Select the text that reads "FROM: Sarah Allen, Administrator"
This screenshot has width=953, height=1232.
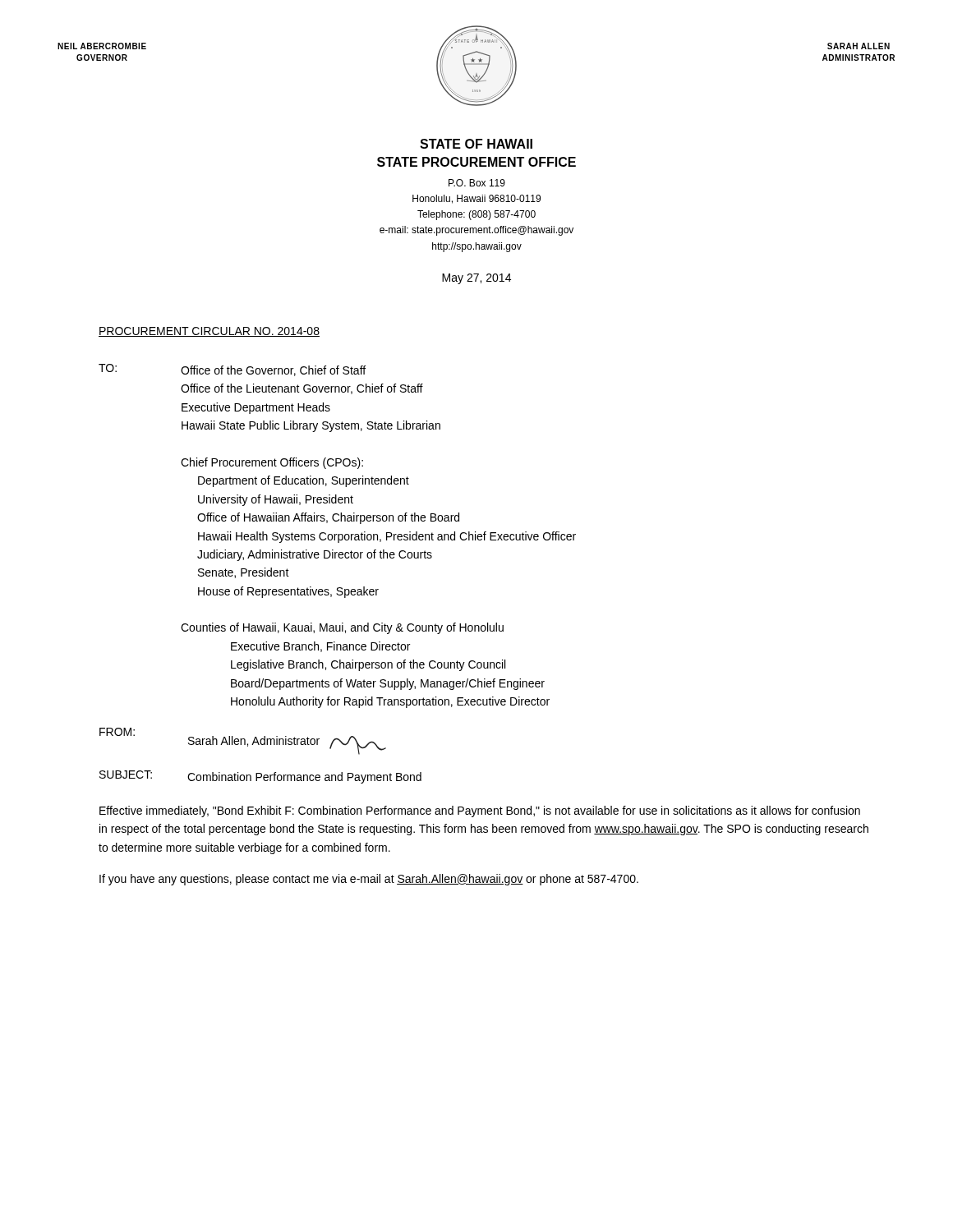point(245,742)
